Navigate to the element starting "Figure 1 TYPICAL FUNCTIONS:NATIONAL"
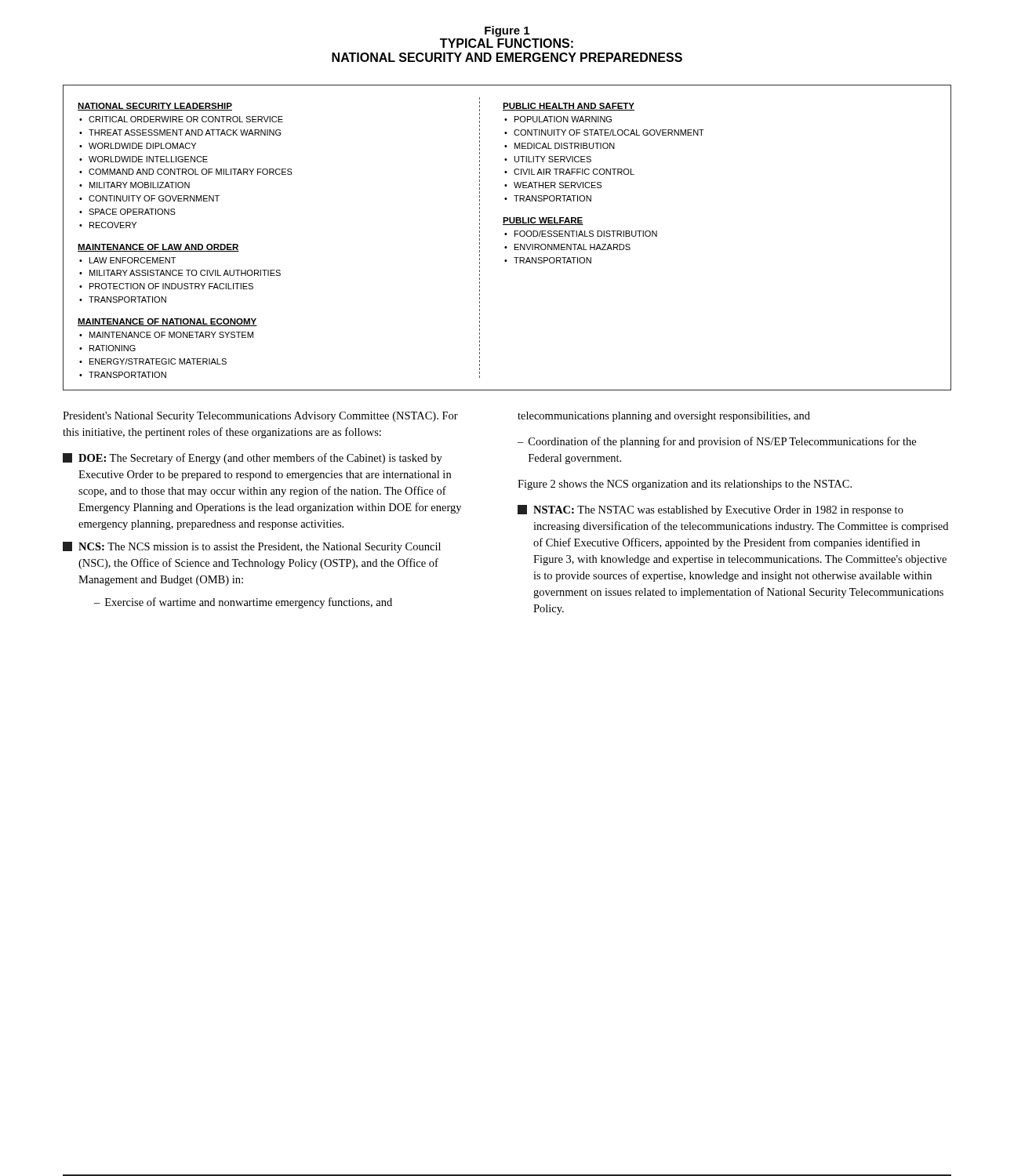Viewport: 1014px width, 1176px height. 507,44
